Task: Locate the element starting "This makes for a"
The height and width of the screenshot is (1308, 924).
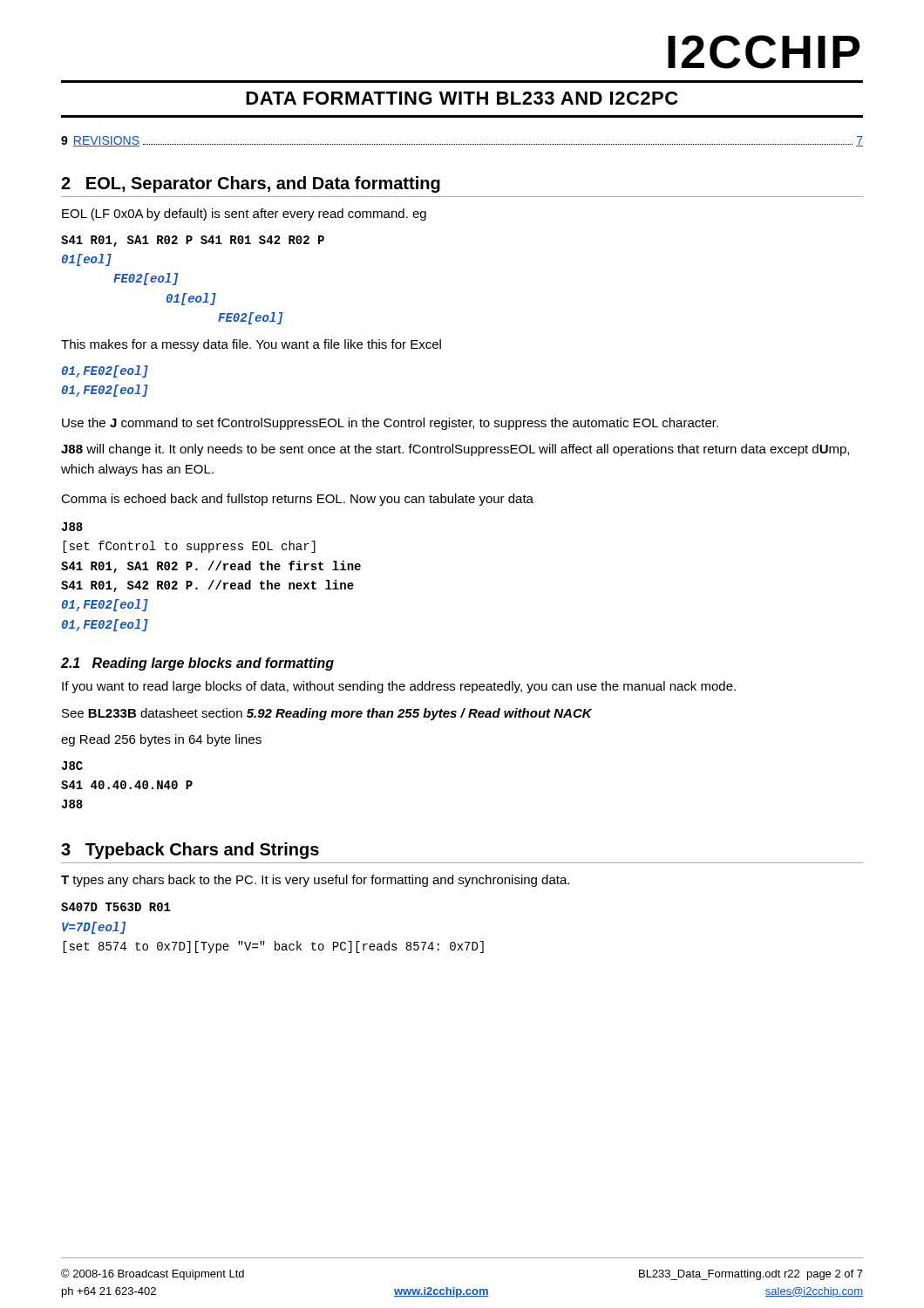Action: pyautogui.click(x=251, y=344)
